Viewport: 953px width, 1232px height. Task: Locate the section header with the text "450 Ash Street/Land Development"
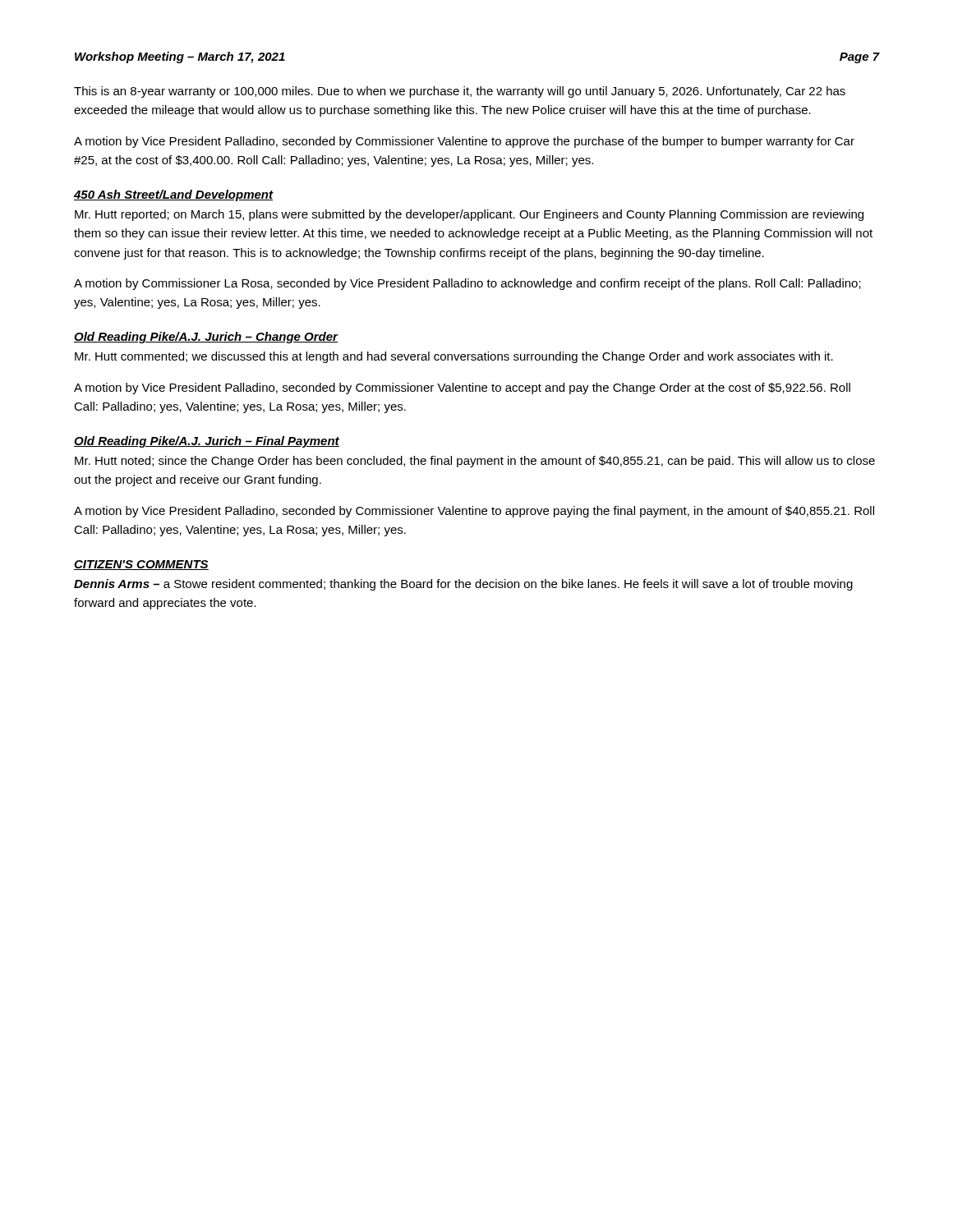(x=173, y=194)
